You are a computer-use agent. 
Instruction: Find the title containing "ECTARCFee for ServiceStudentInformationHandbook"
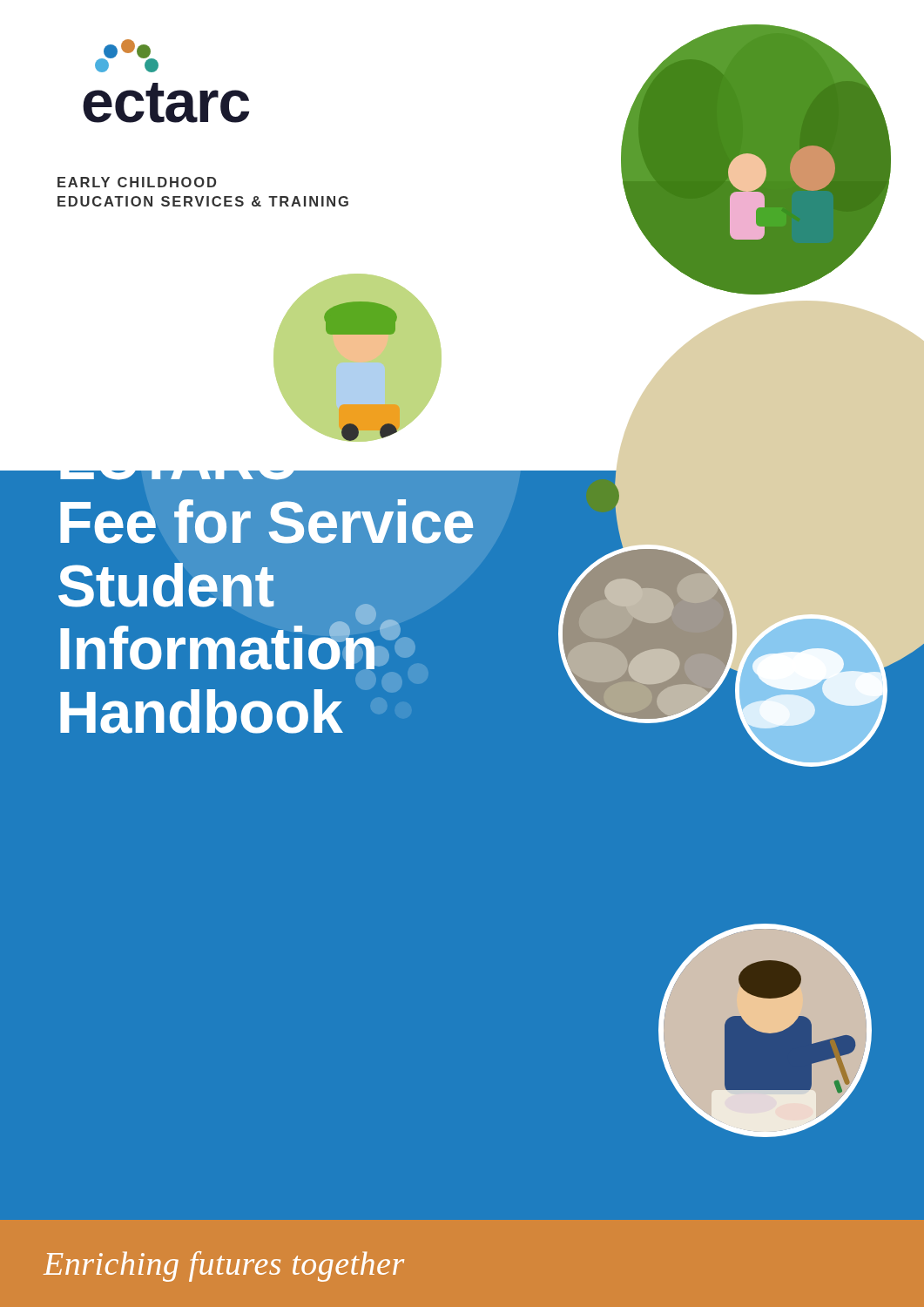pyautogui.click(x=266, y=585)
